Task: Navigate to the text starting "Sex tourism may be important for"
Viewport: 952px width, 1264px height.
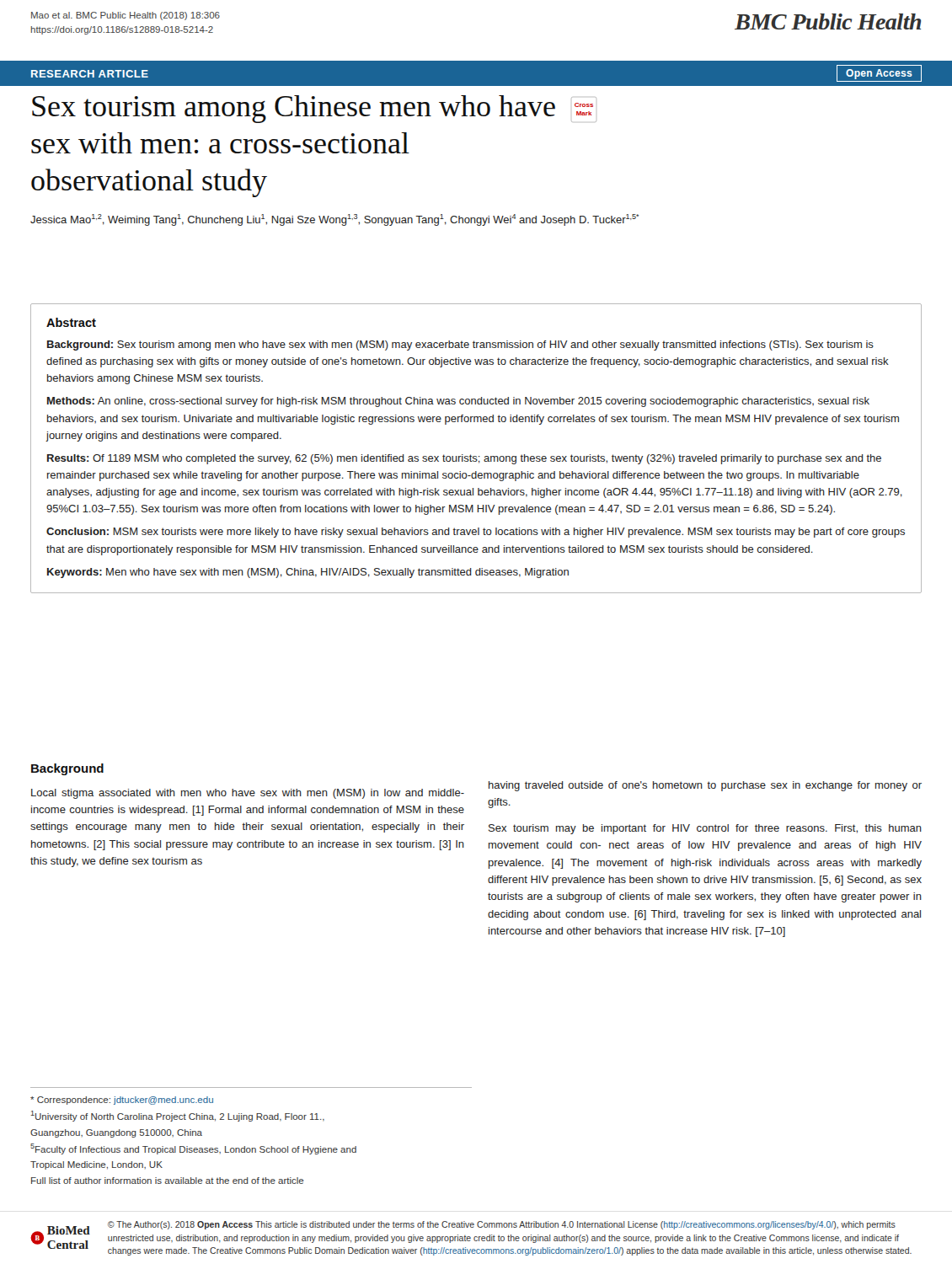Action: (x=705, y=879)
